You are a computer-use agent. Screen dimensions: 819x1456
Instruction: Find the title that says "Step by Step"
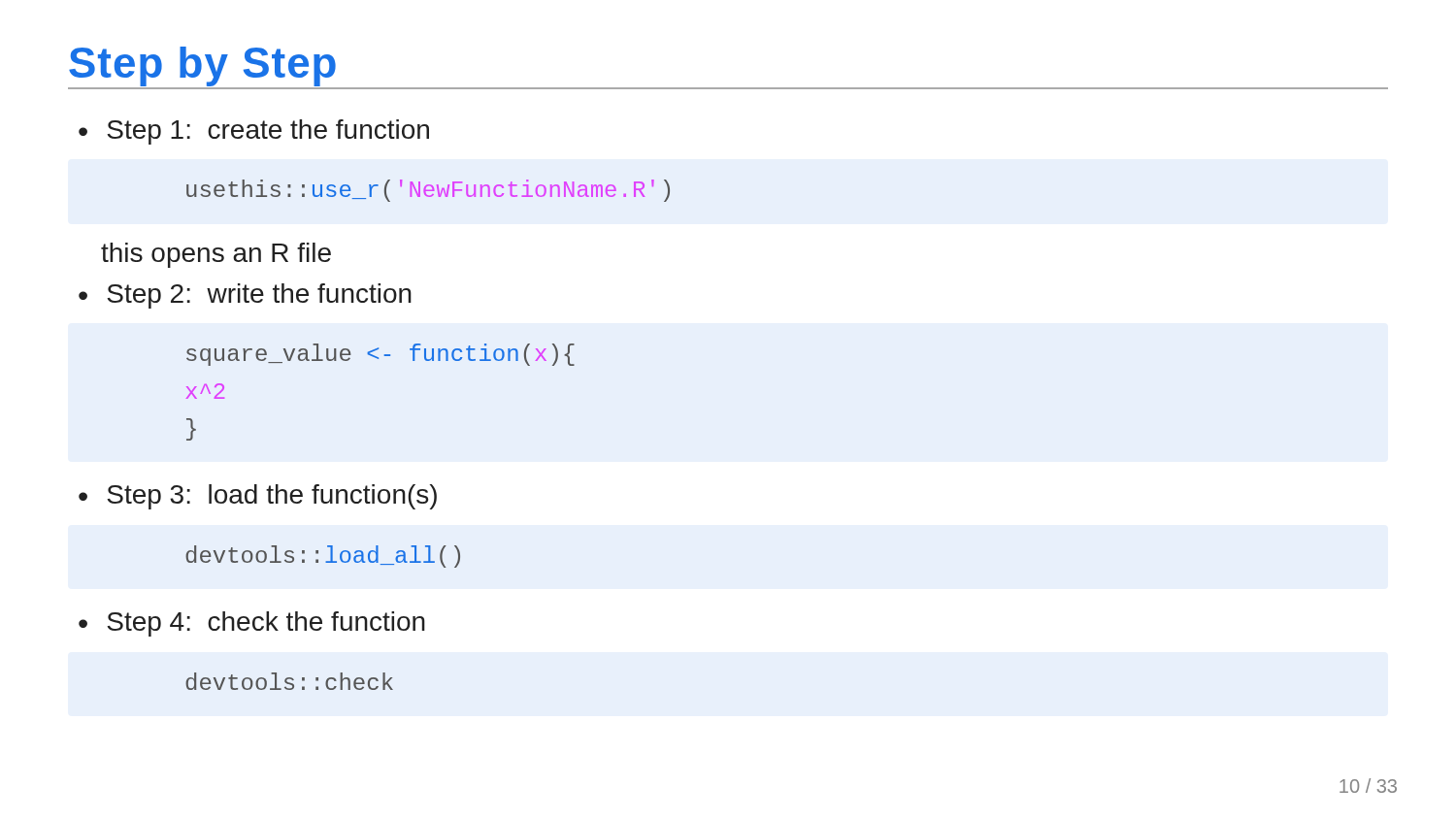coord(203,63)
